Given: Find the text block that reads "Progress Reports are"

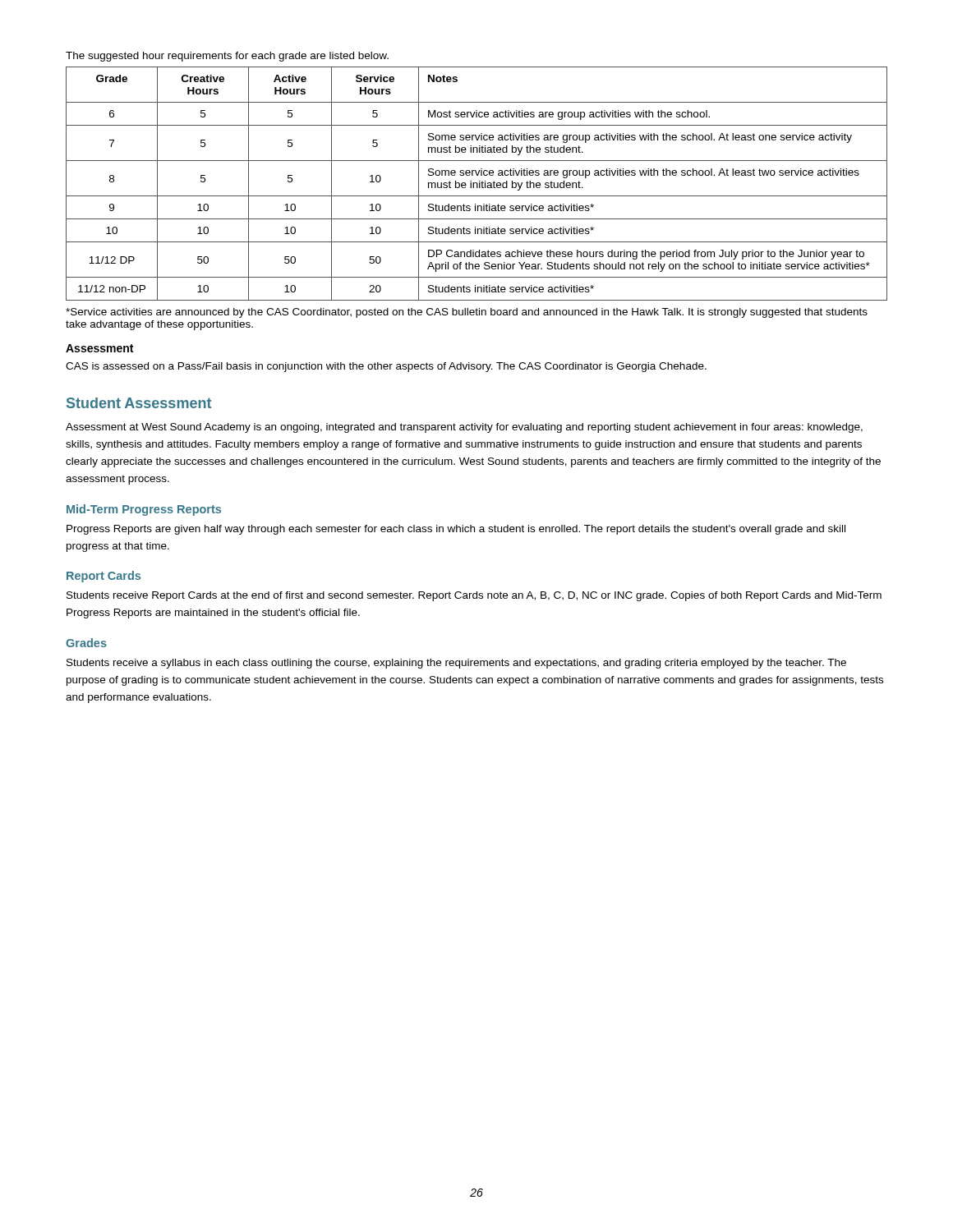Looking at the screenshot, I should [x=456, y=537].
